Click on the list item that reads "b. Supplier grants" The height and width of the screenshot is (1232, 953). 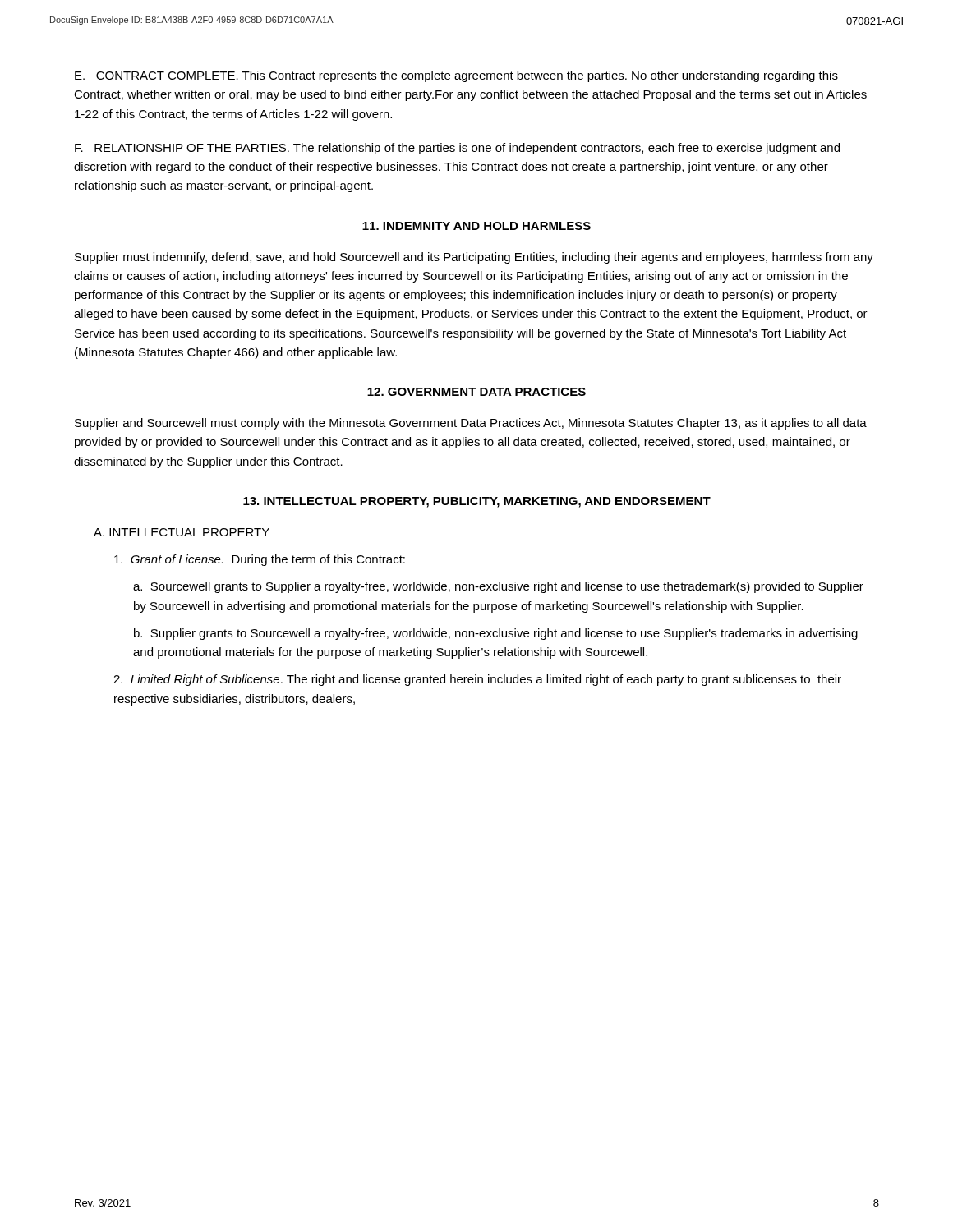(496, 642)
